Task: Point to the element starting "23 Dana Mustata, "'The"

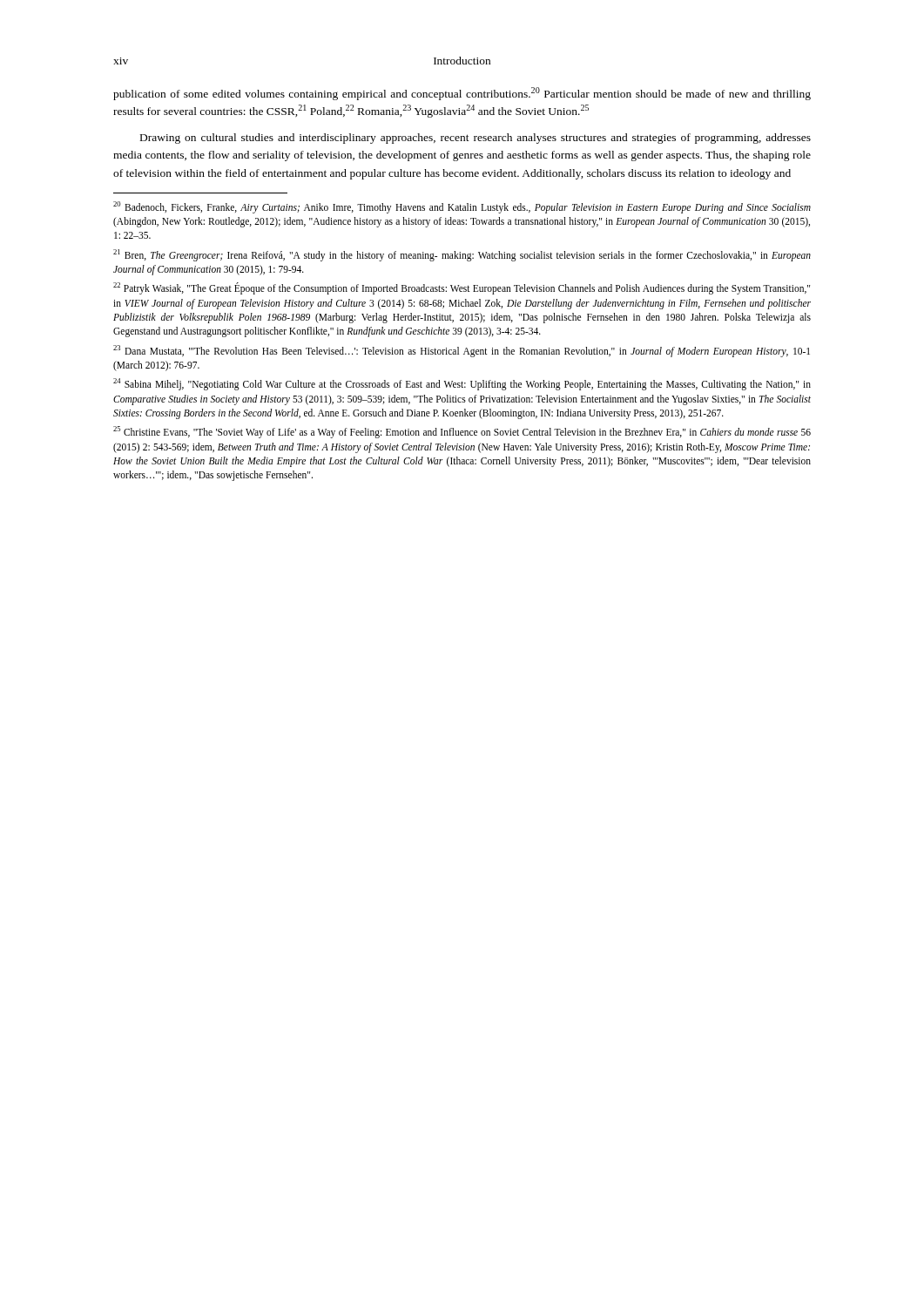Action: click(x=462, y=357)
